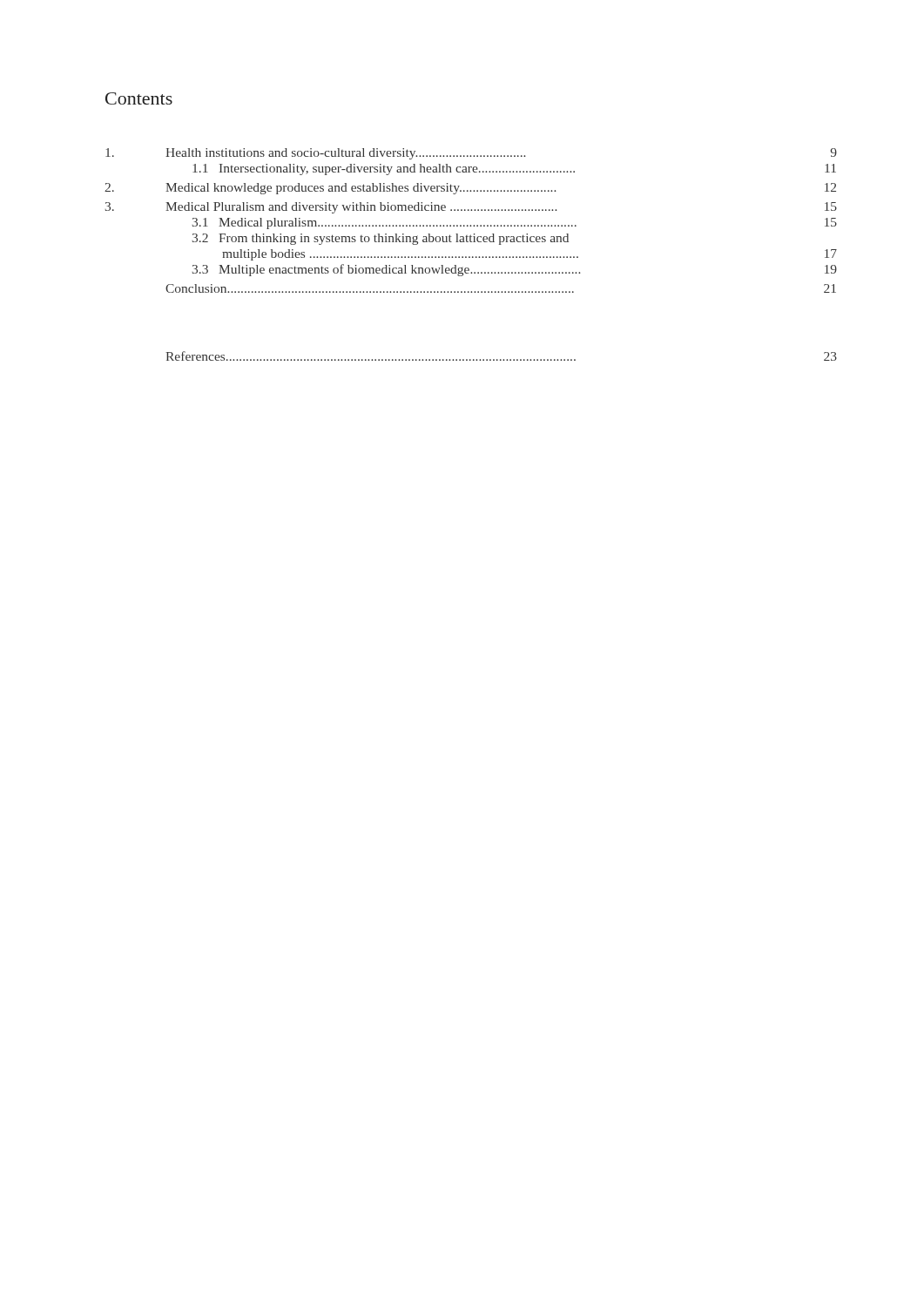Viewport: 924px width, 1307px height.
Task: Click where it says "3.3 Multiple enactments of biomedical knowledge"
Action: point(471,269)
